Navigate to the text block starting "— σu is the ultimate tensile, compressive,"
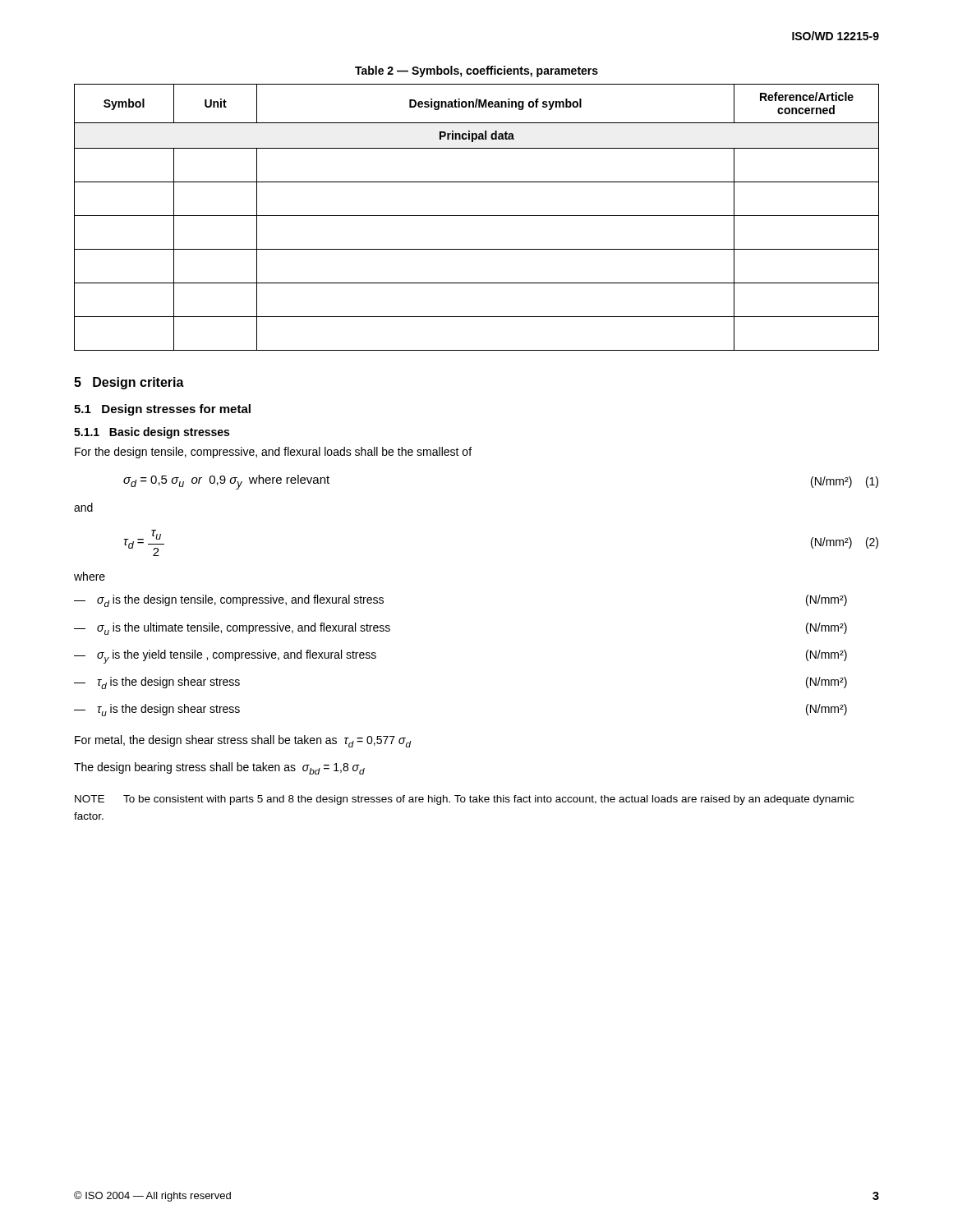 (228, 630)
